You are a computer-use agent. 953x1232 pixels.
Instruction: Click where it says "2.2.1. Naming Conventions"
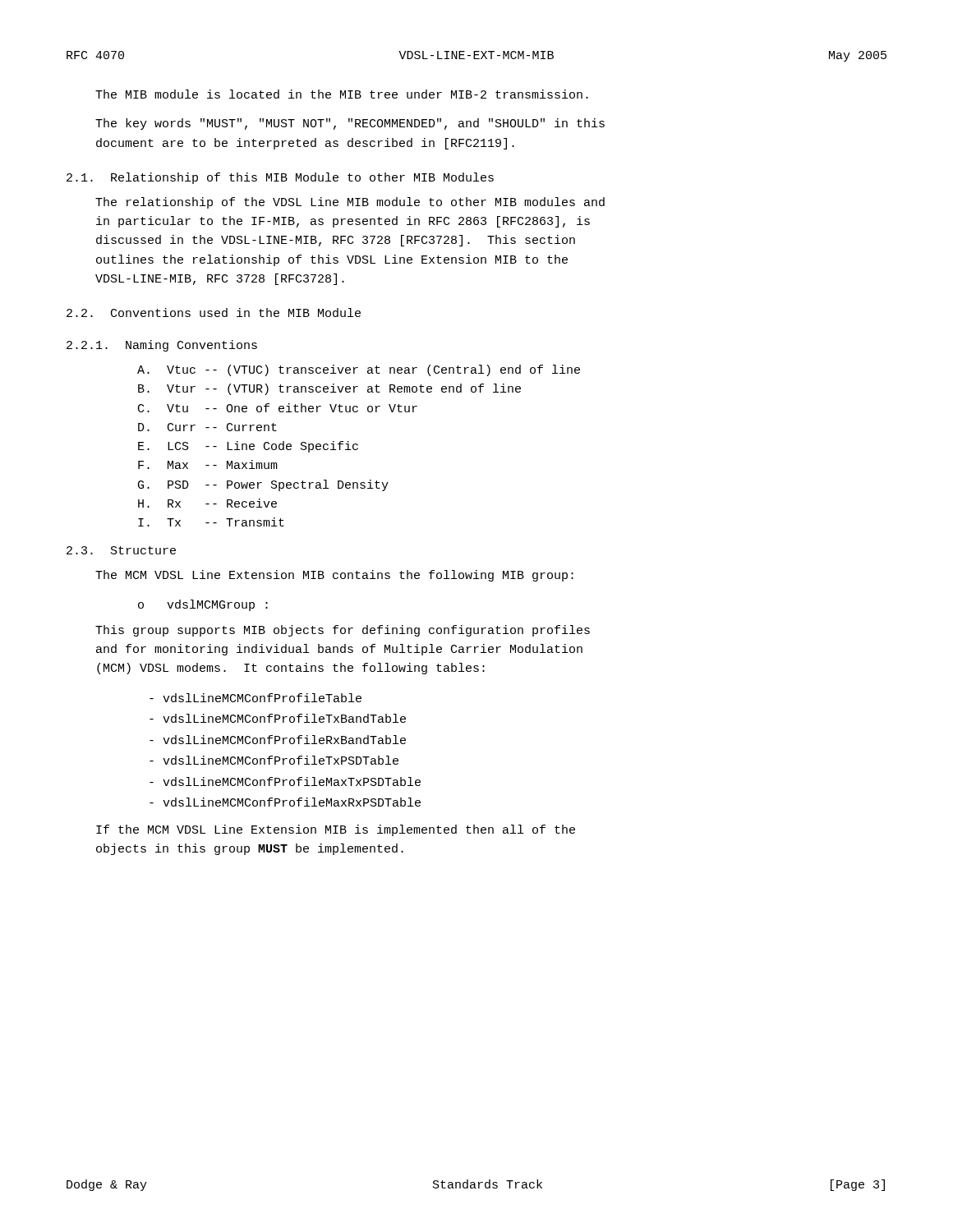(x=162, y=346)
